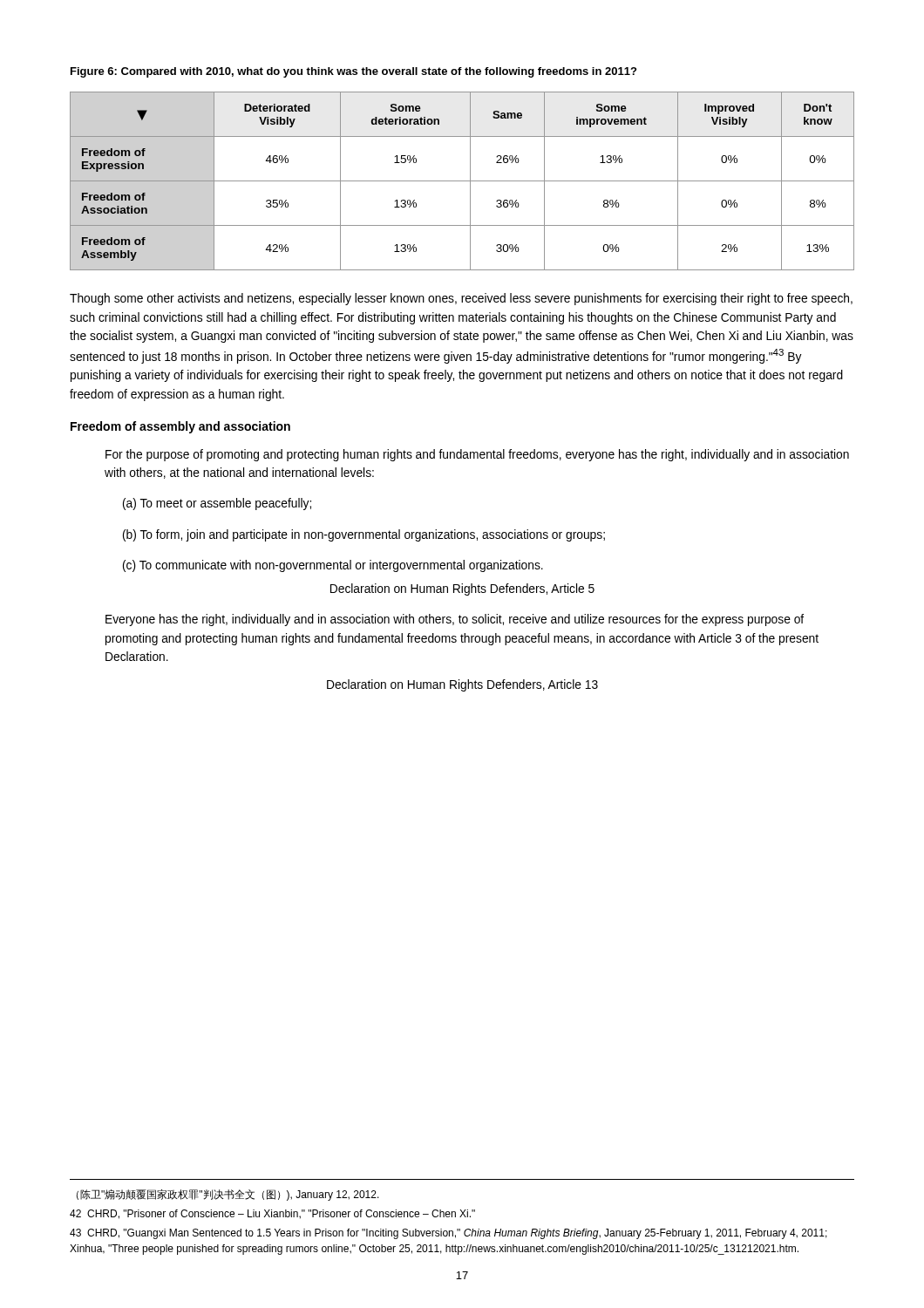Find the block on this page that starts "(c) To communicate with non-governmental or intergovernmental"

488,565
